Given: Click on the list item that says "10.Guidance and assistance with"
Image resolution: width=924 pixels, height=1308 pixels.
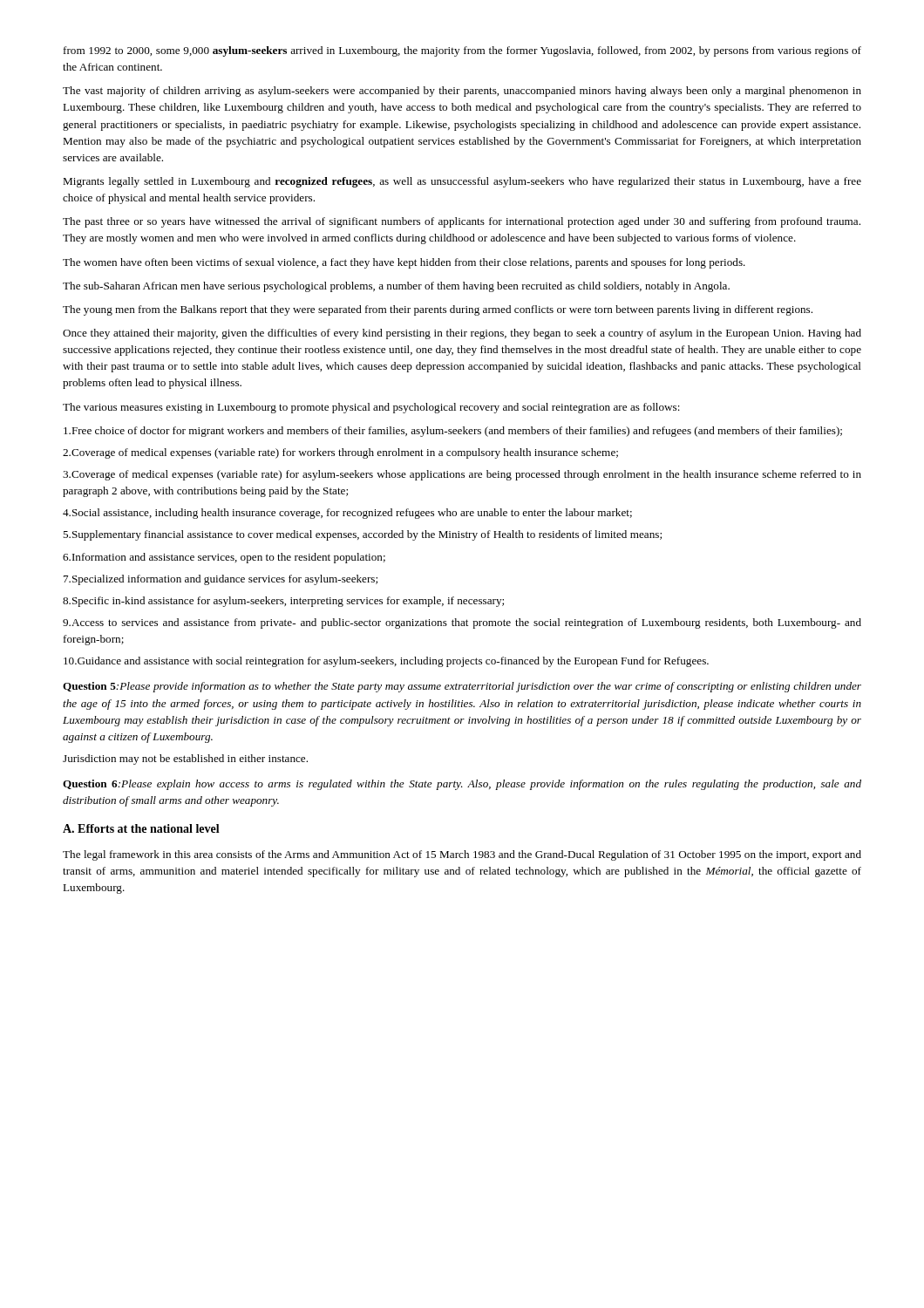Looking at the screenshot, I should tap(462, 661).
